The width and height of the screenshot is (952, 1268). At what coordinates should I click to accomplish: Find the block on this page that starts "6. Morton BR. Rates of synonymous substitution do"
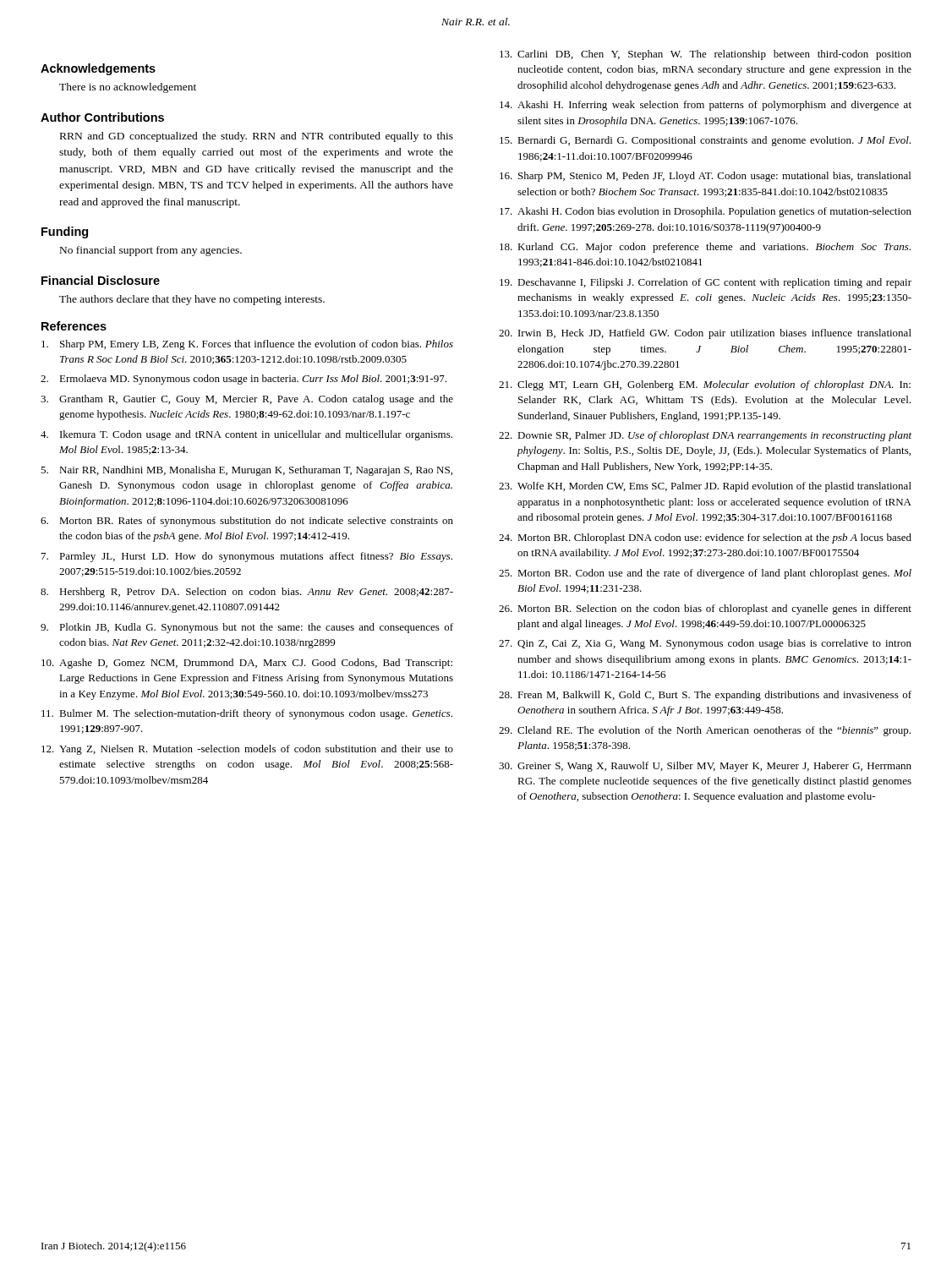point(247,529)
